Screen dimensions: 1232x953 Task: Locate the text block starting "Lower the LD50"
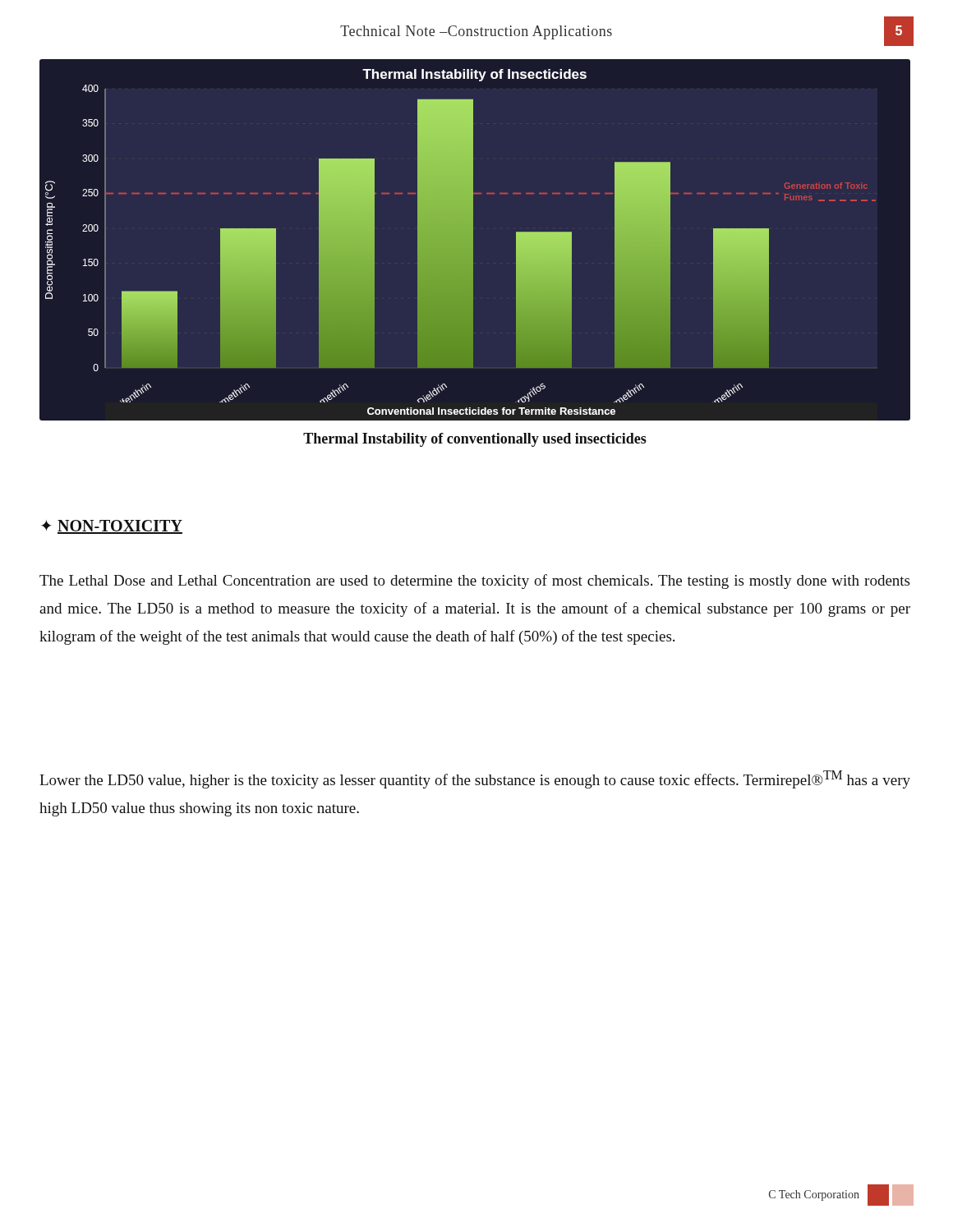click(x=475, y=793)
